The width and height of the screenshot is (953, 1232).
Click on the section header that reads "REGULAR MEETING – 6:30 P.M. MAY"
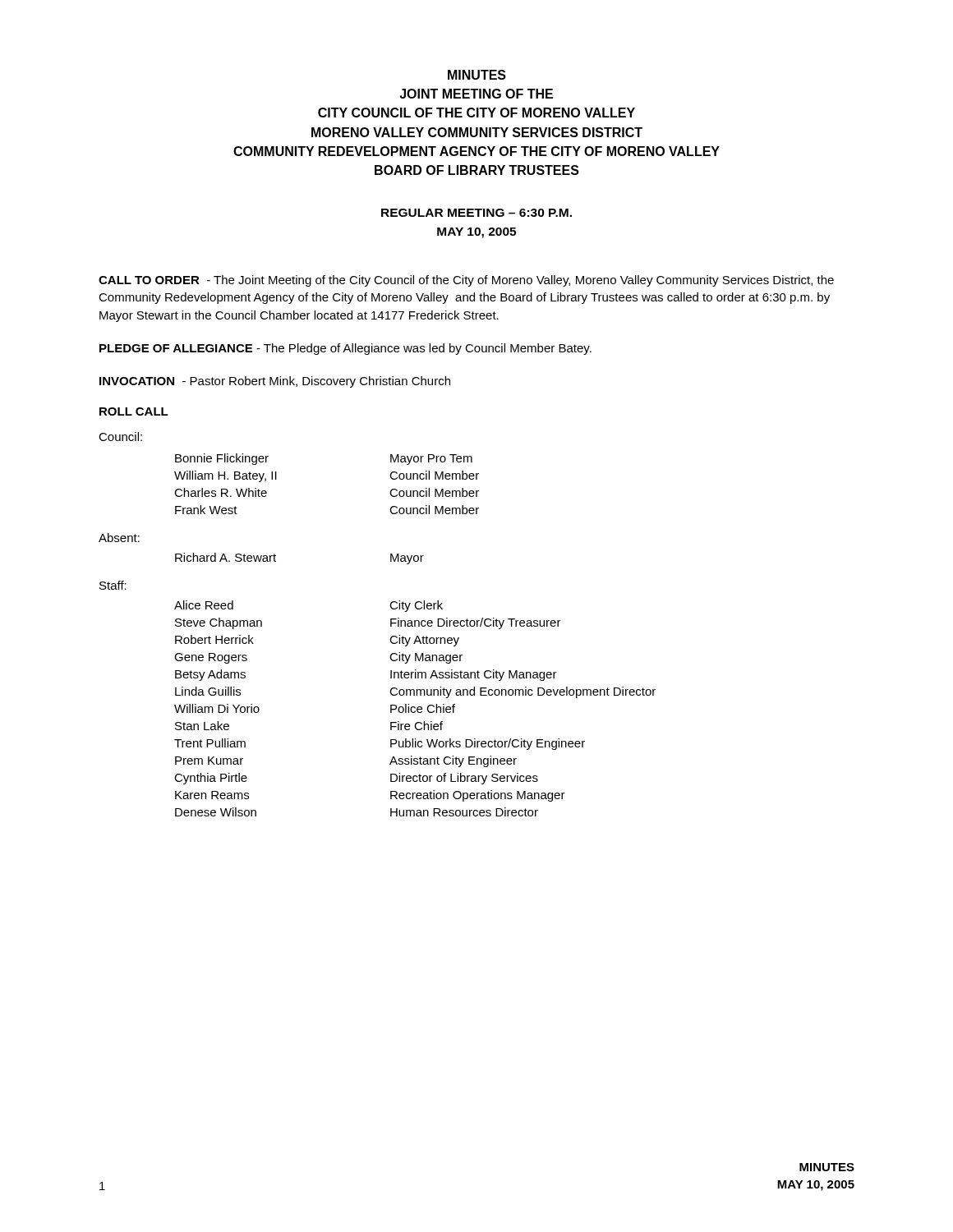coord(476,222)
